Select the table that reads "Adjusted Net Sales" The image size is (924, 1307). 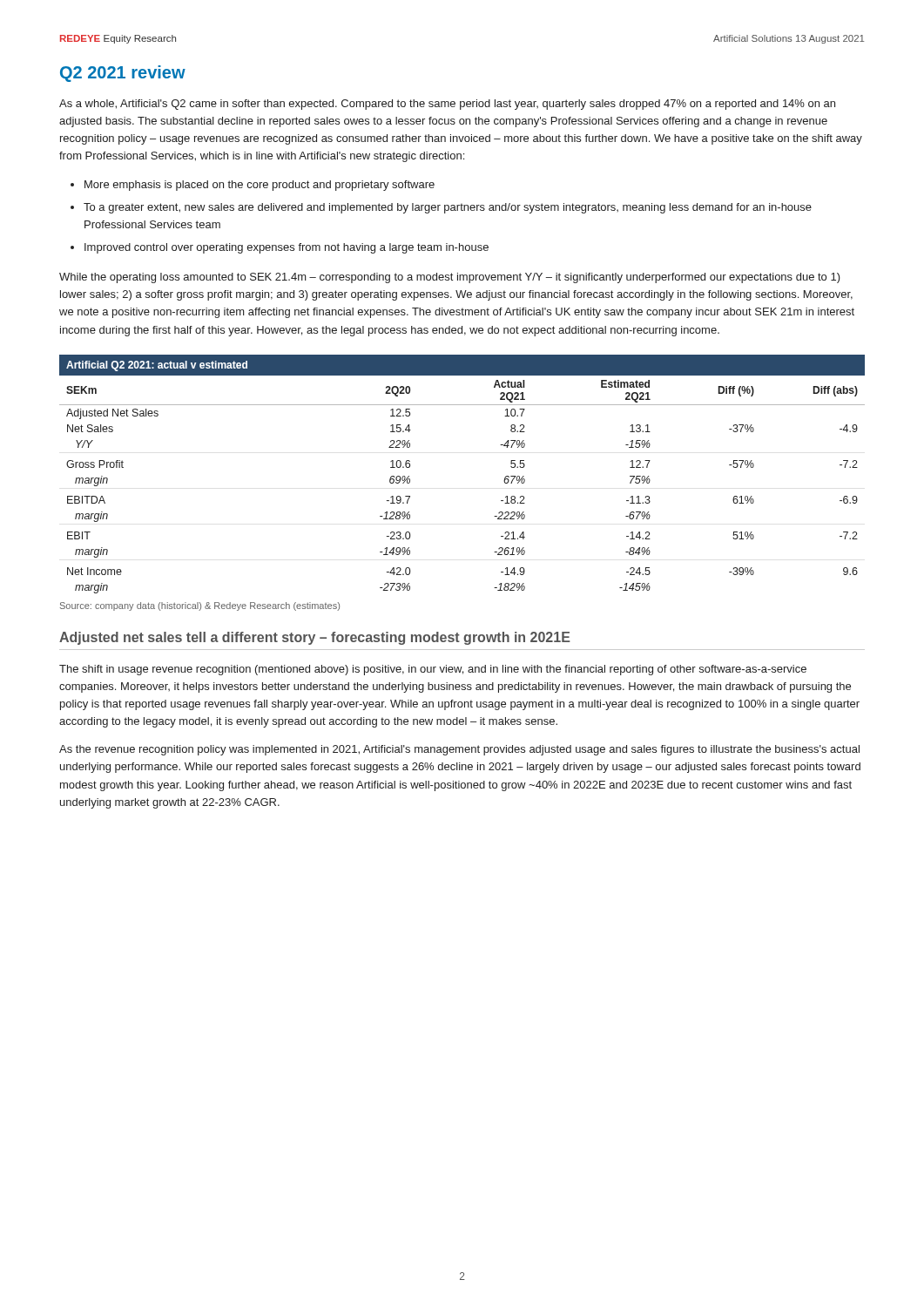click(462, 475)
